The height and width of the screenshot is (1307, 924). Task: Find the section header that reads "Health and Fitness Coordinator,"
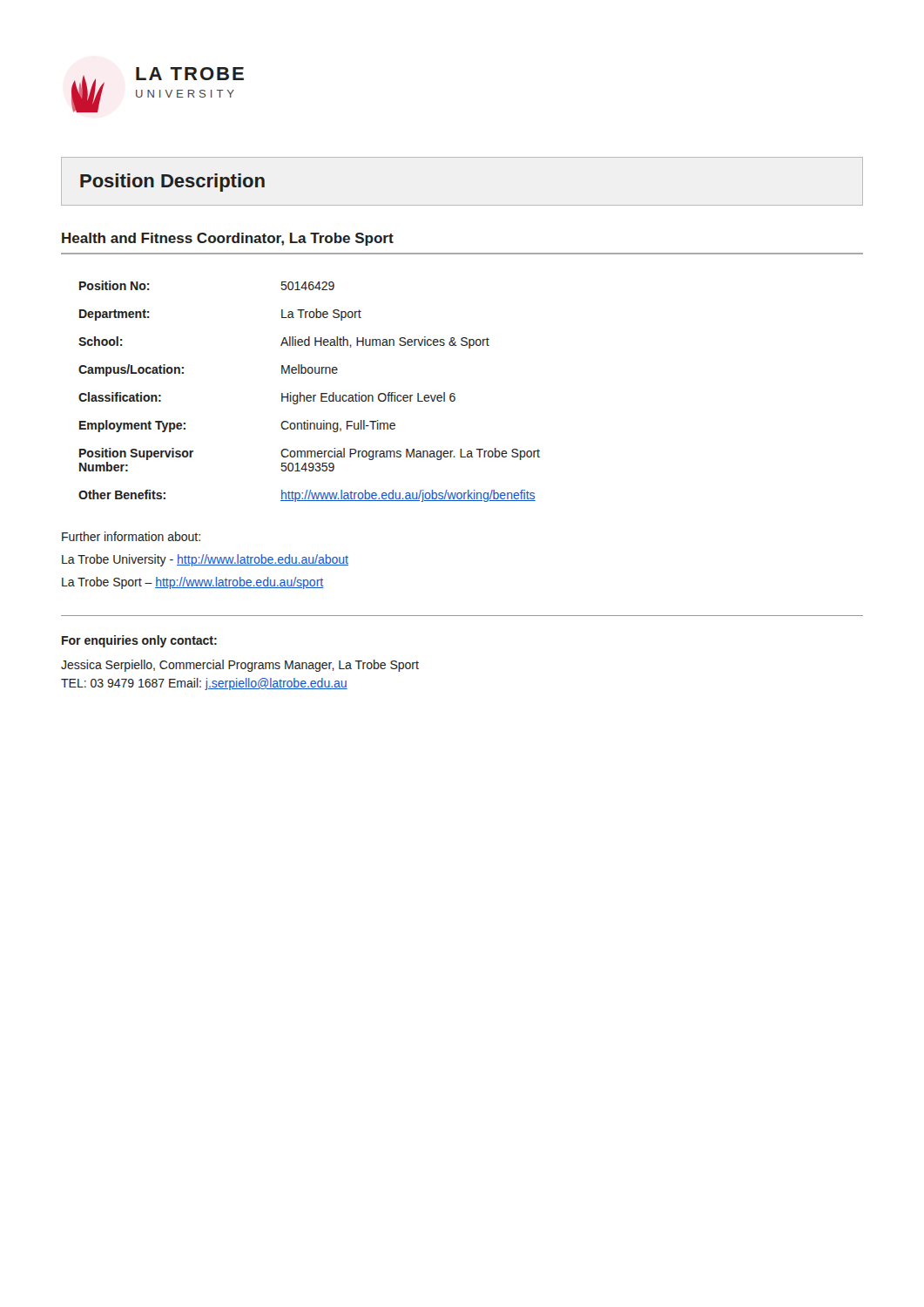click(228, 239)
